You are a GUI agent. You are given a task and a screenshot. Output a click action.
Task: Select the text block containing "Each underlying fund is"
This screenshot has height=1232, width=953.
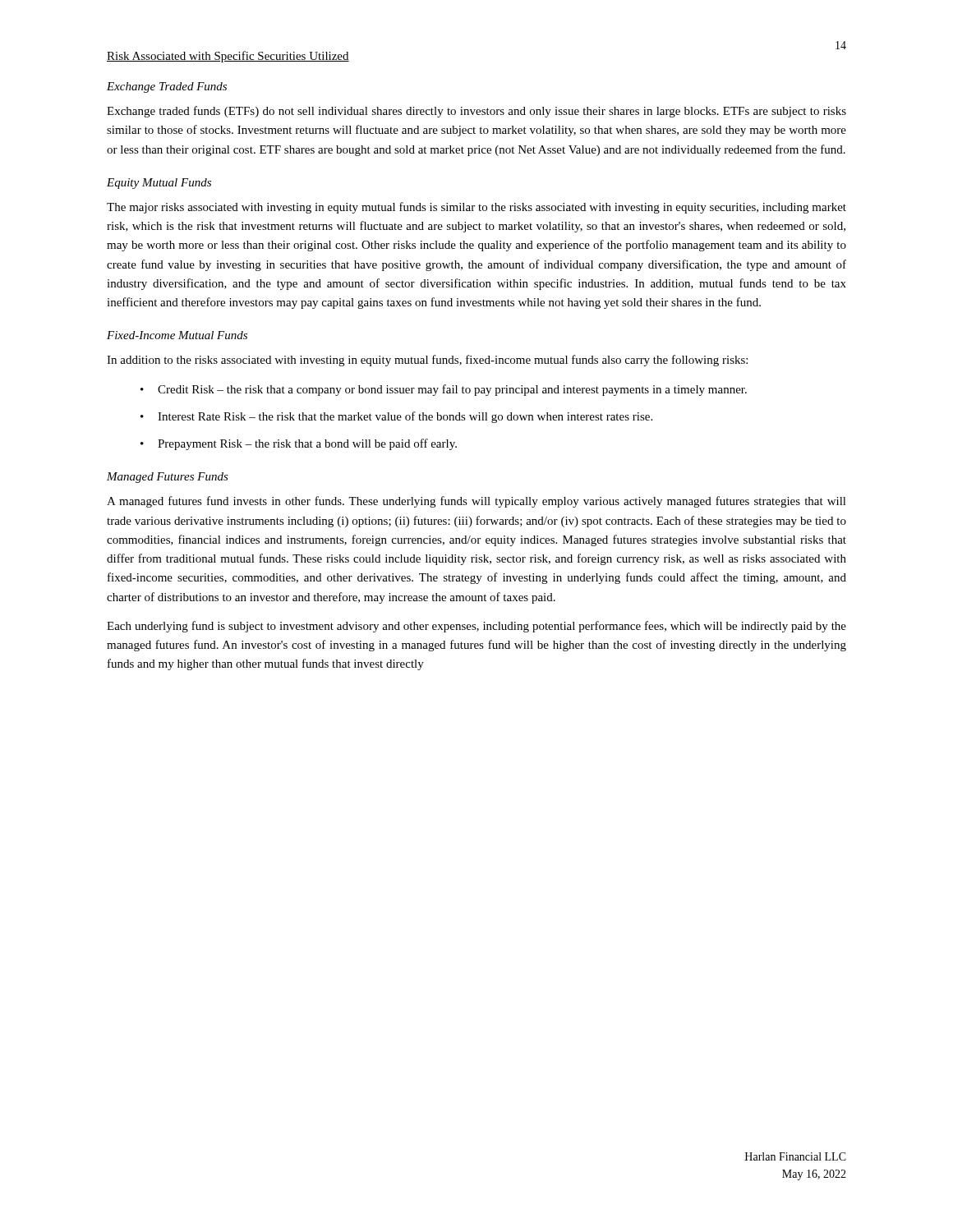pyautogui.click(x=476, y=645)
